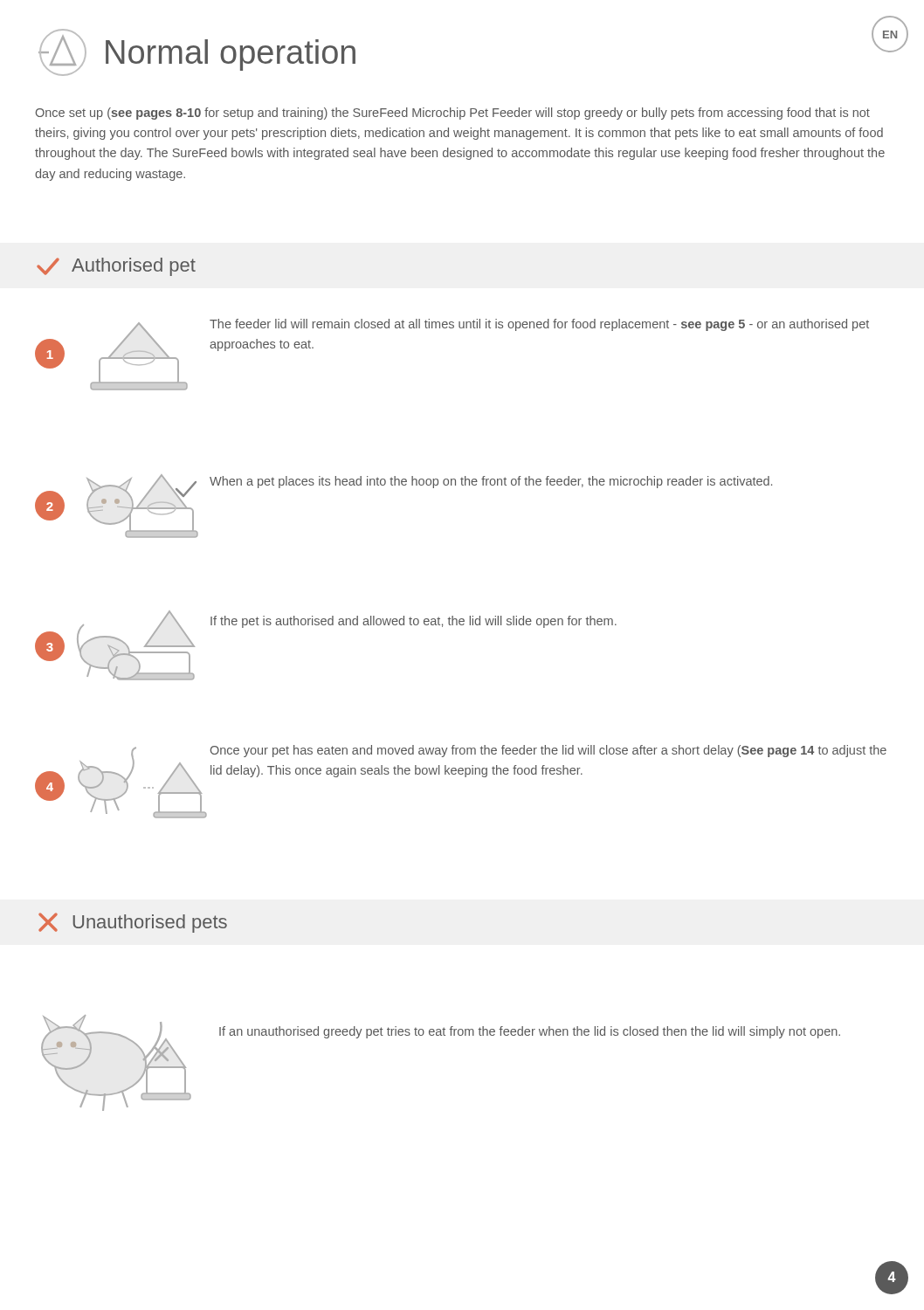Navigate to the block starting "When a pet places its head into"
The image size is (924, 1310).
pos(492,481)
